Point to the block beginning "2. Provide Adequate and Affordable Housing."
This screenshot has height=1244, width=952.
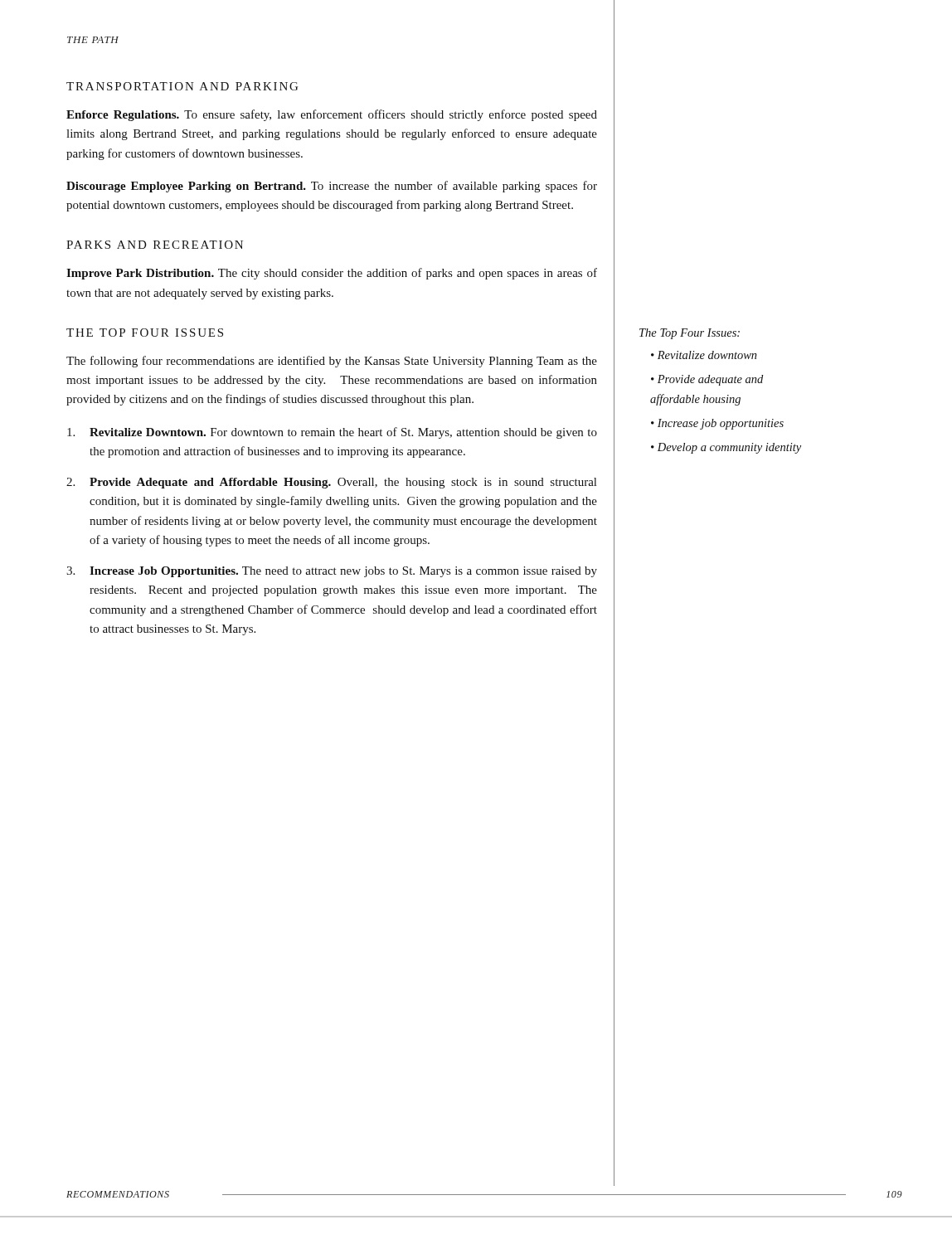[x=332, y=511]
